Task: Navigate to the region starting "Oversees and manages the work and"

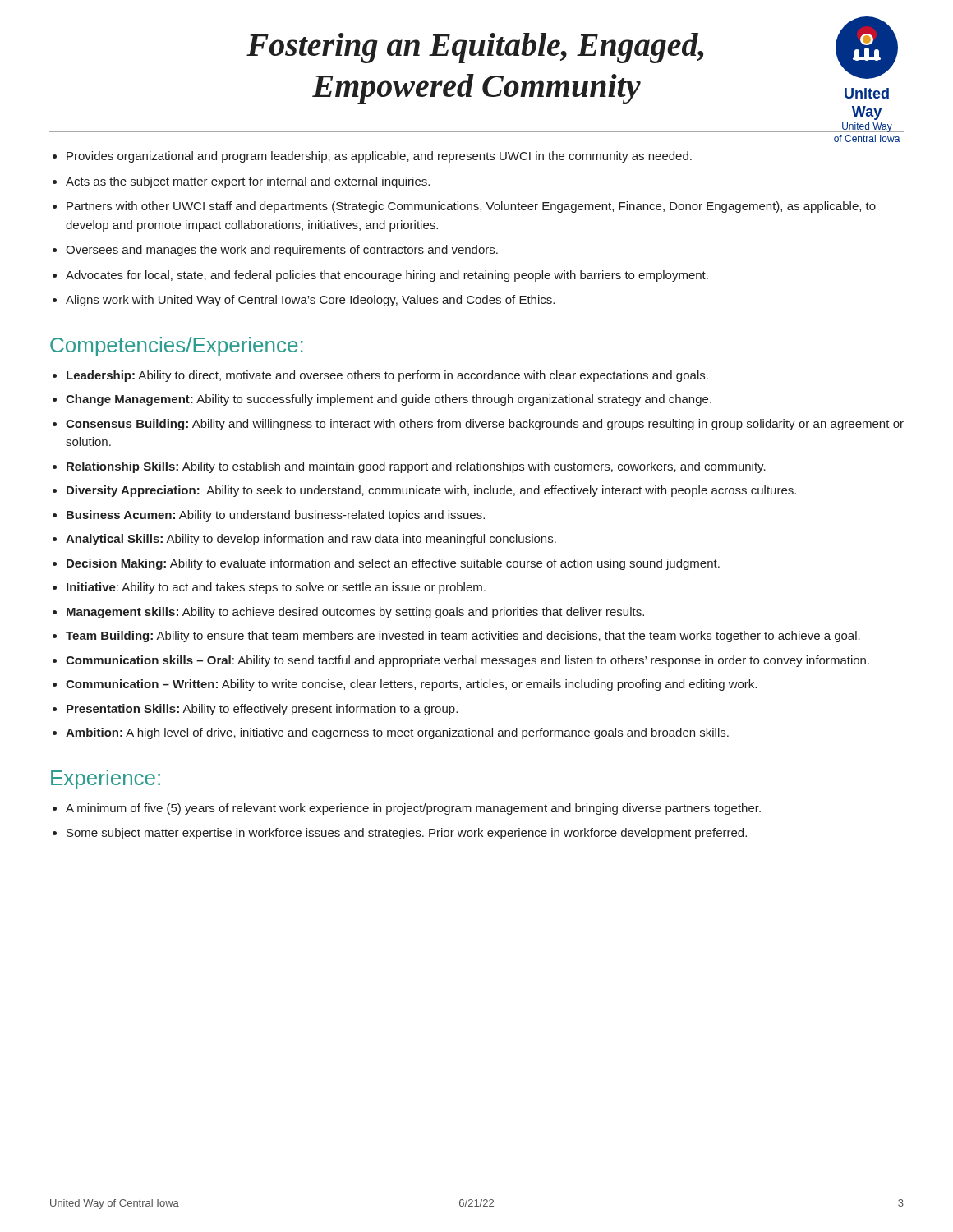Action: coord(282,249)
